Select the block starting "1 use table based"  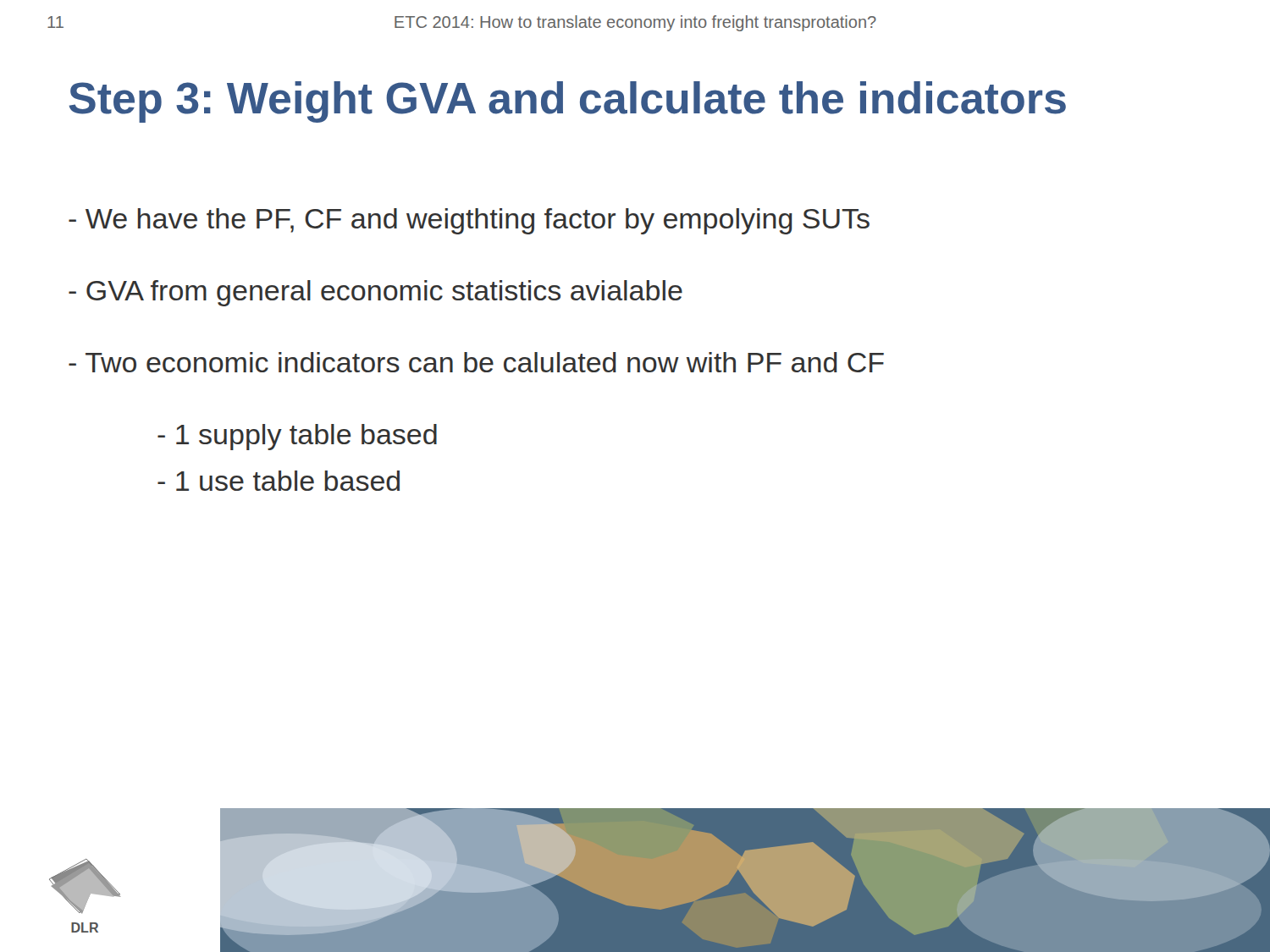click(279, 481)
